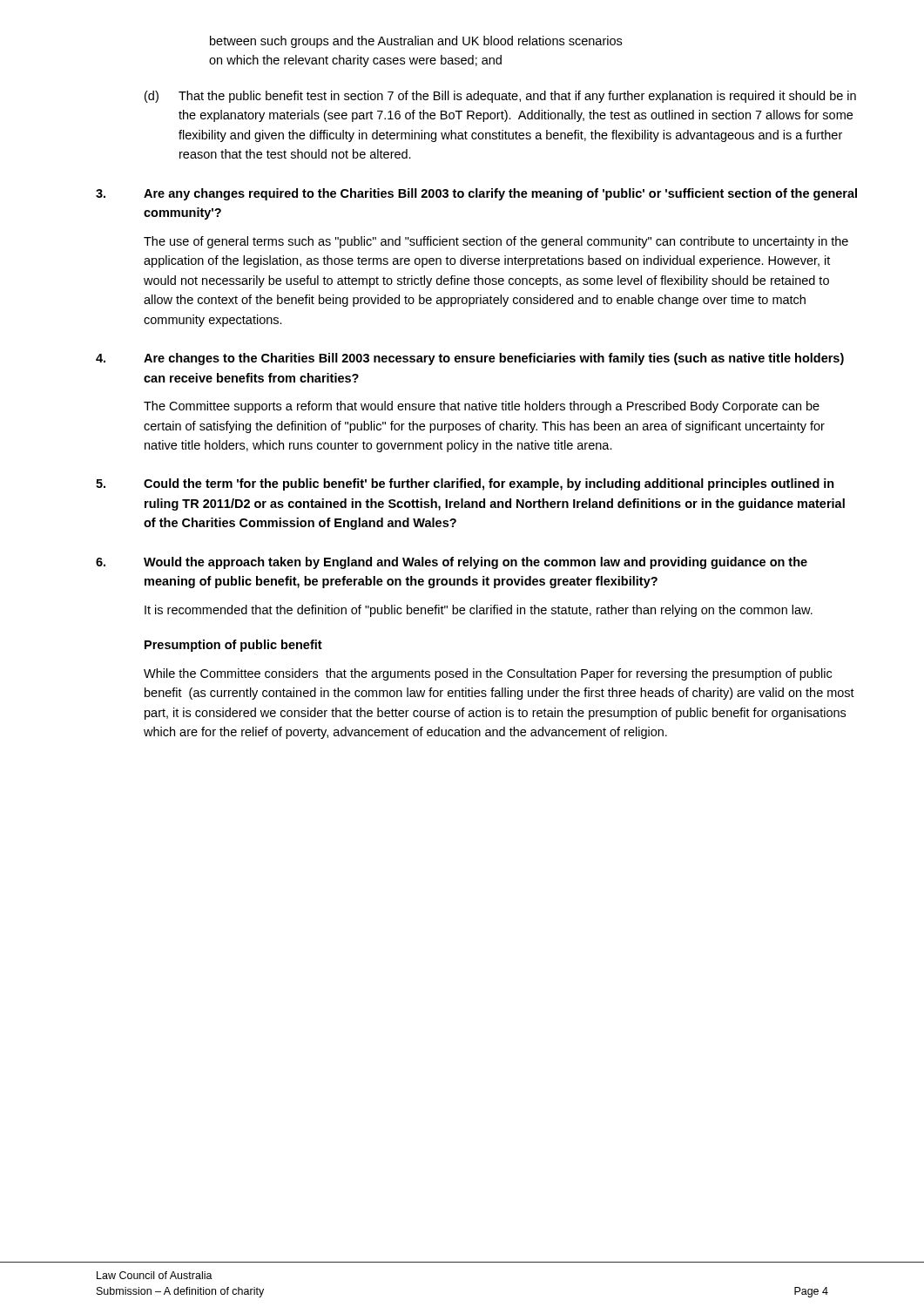Navigate to the text block starting "5. Could the term 'for the public benefit'"
924x1307 pixels.
tap(477, 504)
